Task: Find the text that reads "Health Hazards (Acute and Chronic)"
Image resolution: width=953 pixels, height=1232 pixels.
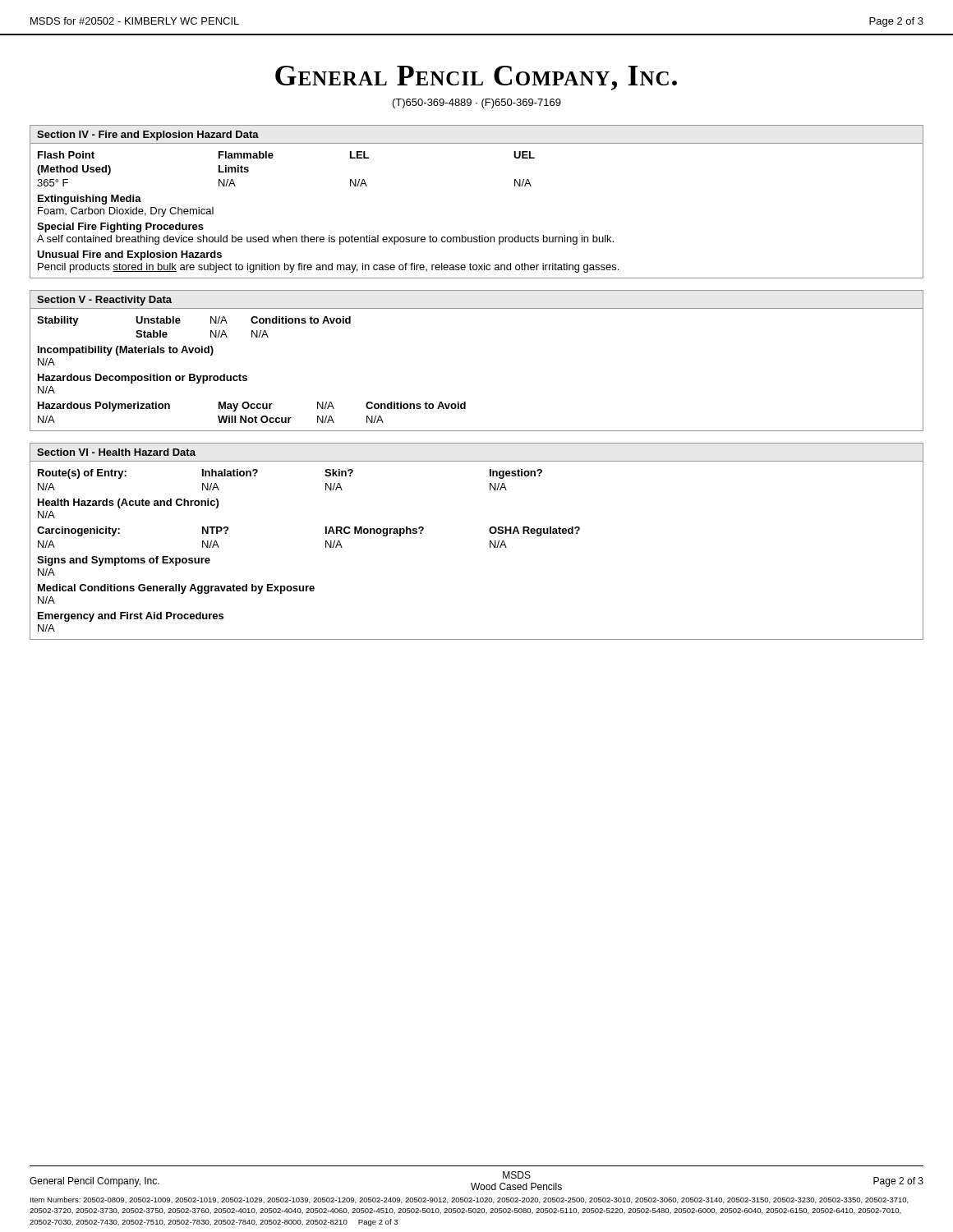Action: coord(128,502)
